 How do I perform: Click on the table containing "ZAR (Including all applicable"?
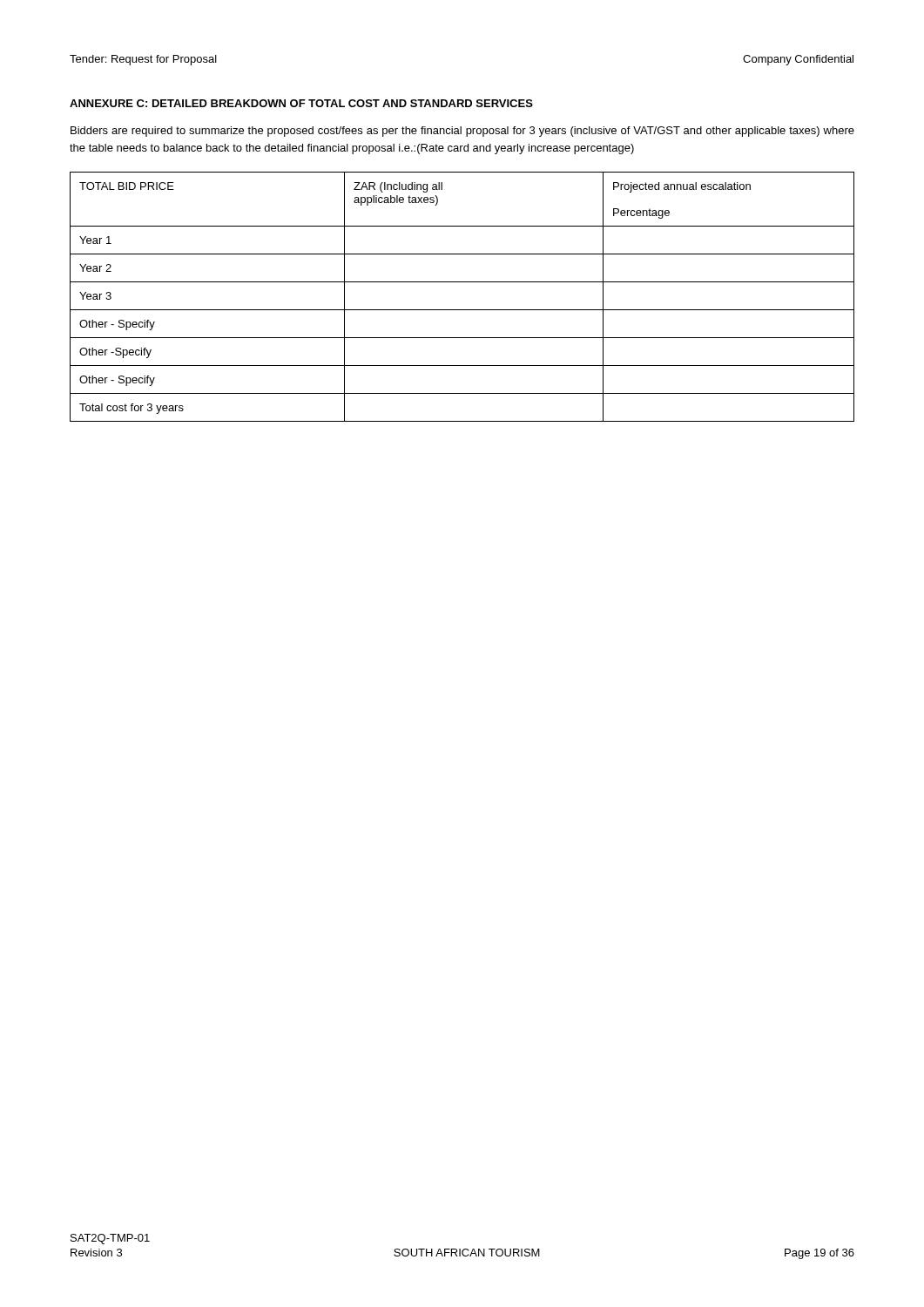click(462, 297)
